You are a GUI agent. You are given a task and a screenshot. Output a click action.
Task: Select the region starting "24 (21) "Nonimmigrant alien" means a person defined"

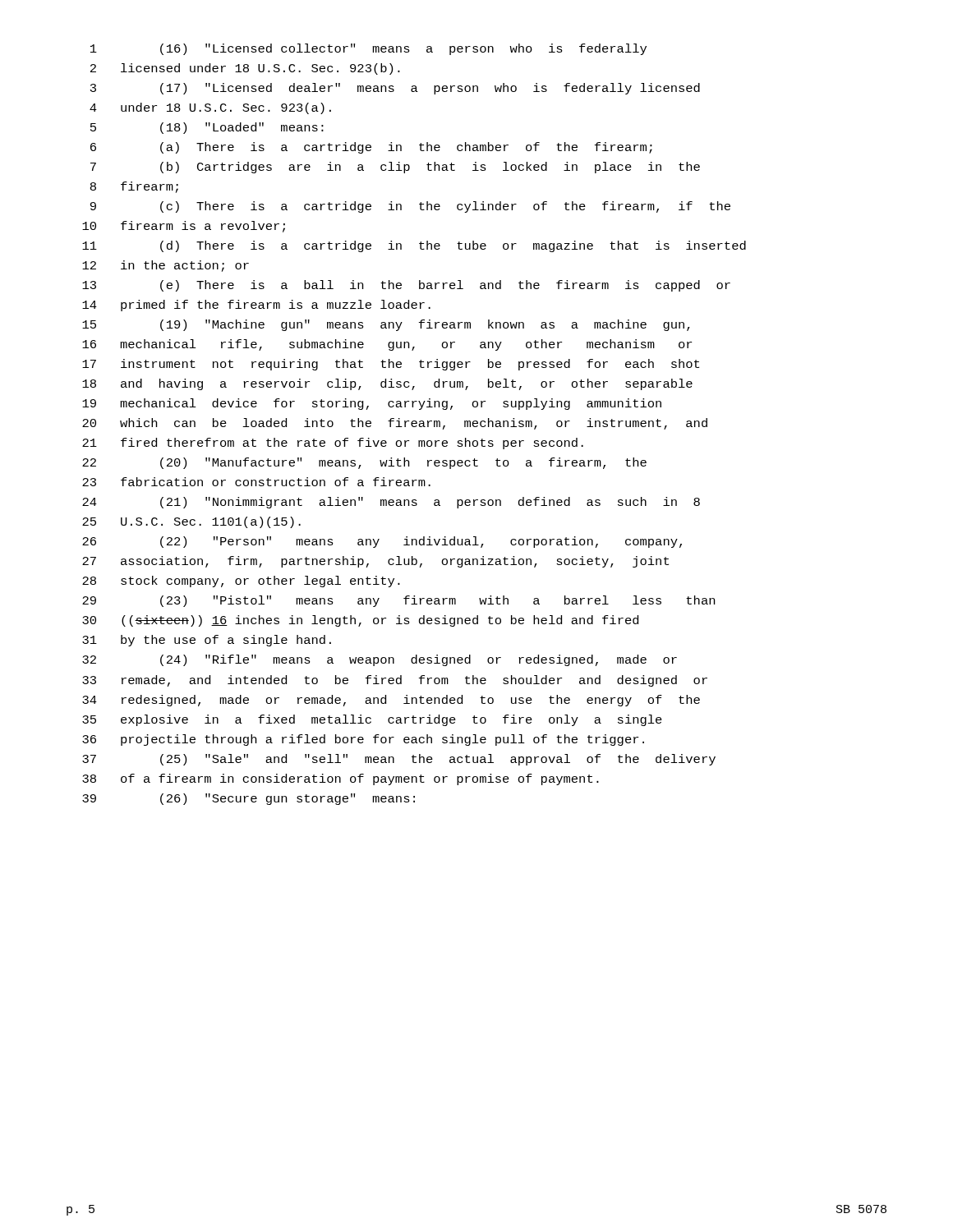476,513
